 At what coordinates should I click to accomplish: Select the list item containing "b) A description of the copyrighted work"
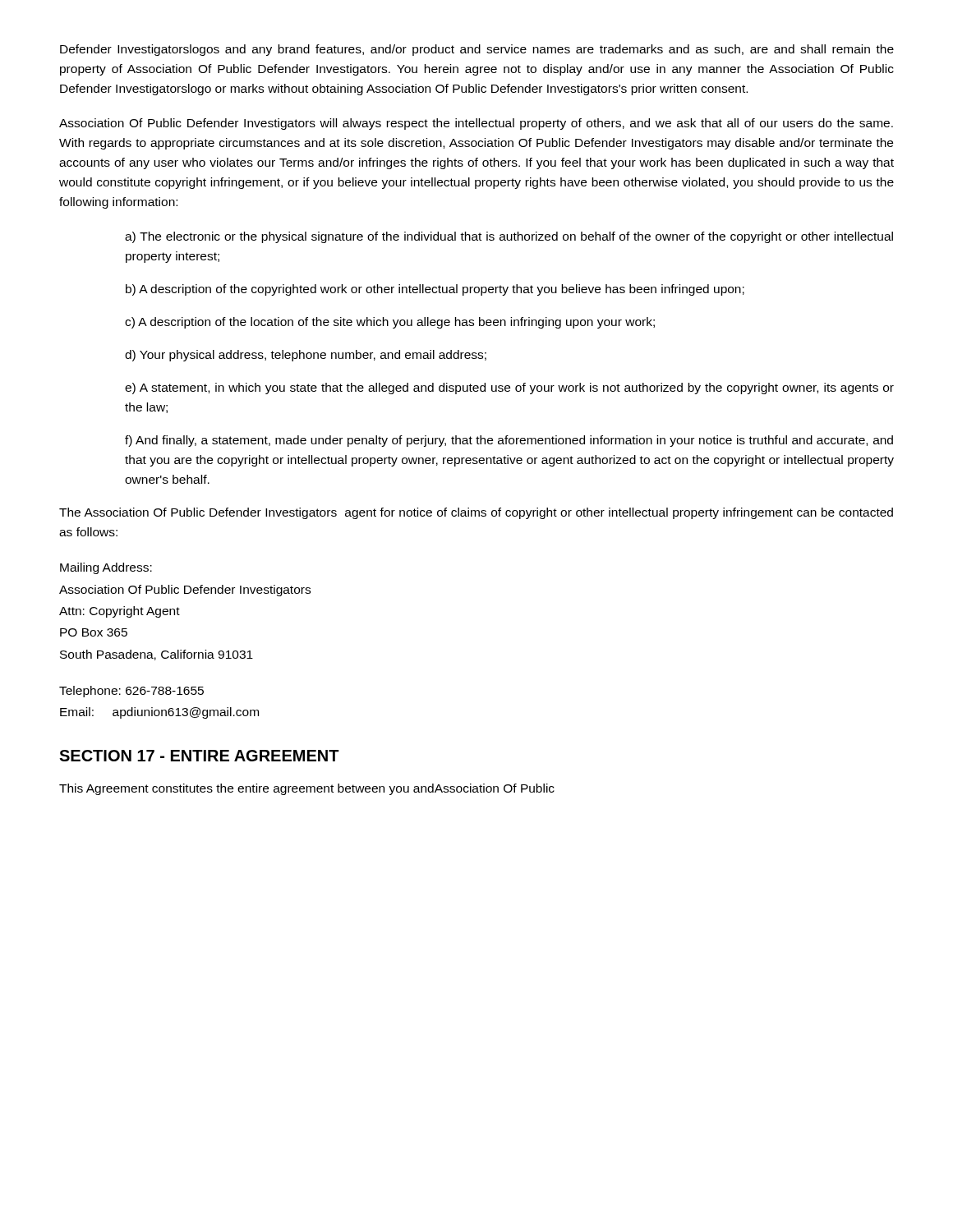[435, 289]
